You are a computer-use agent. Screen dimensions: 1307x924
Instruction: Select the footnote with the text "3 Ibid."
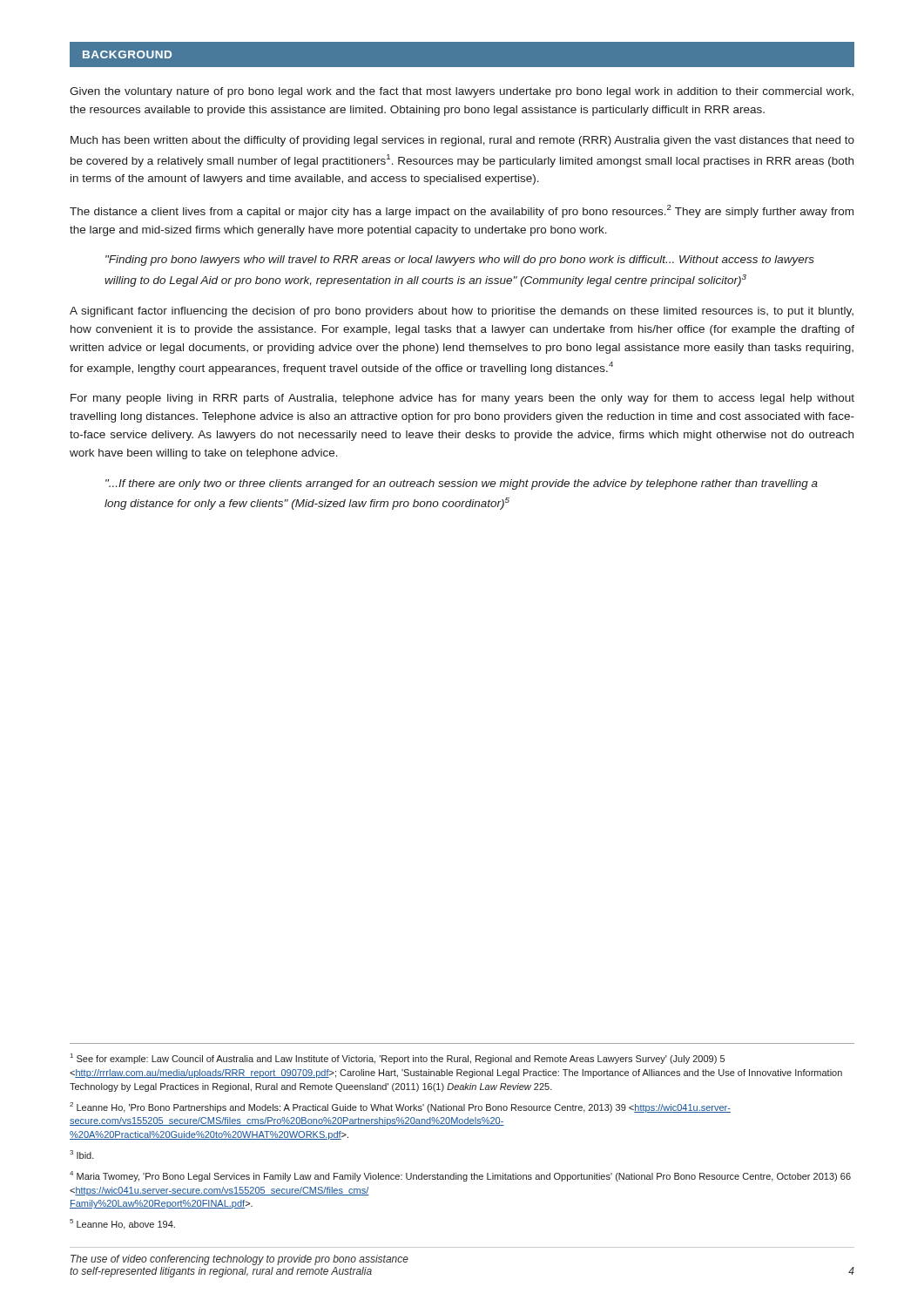(x=82, y=1155)
